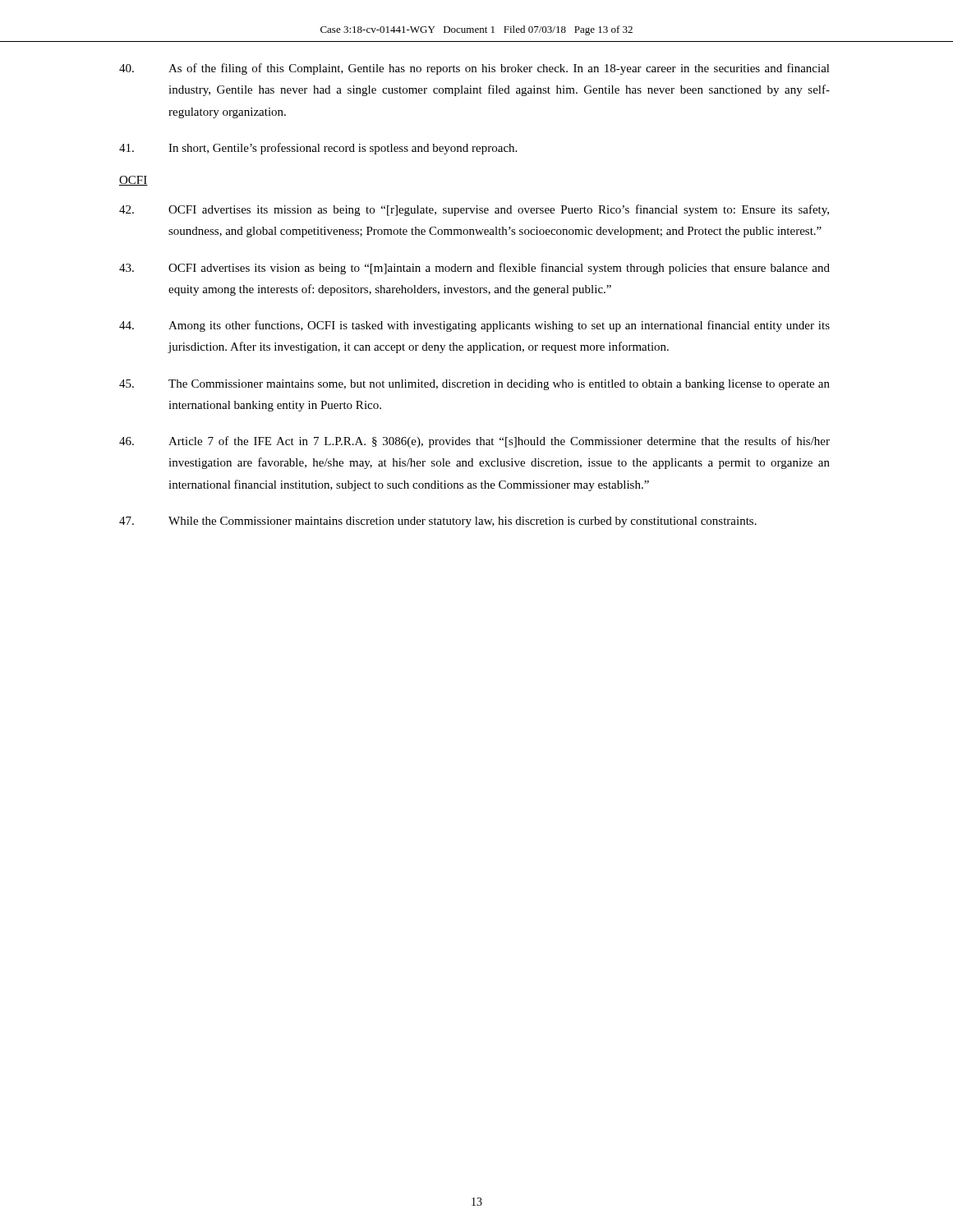
Task: Point to the block beginning "OCFI advertises its vision as"
Action: pyautogui.click(x=474, y=278)
